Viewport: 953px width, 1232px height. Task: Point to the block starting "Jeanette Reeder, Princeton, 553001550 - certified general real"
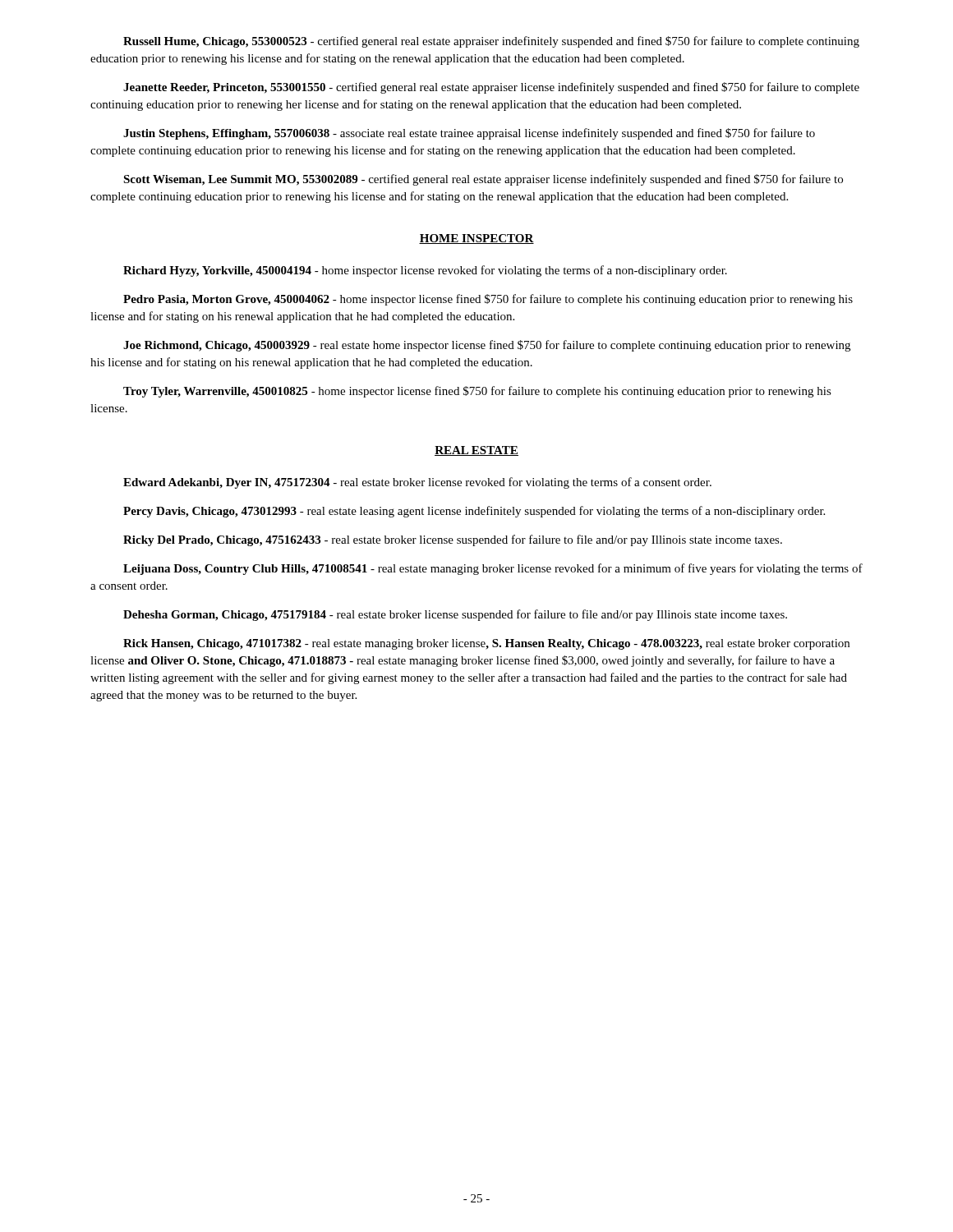(x=476, y=96)
